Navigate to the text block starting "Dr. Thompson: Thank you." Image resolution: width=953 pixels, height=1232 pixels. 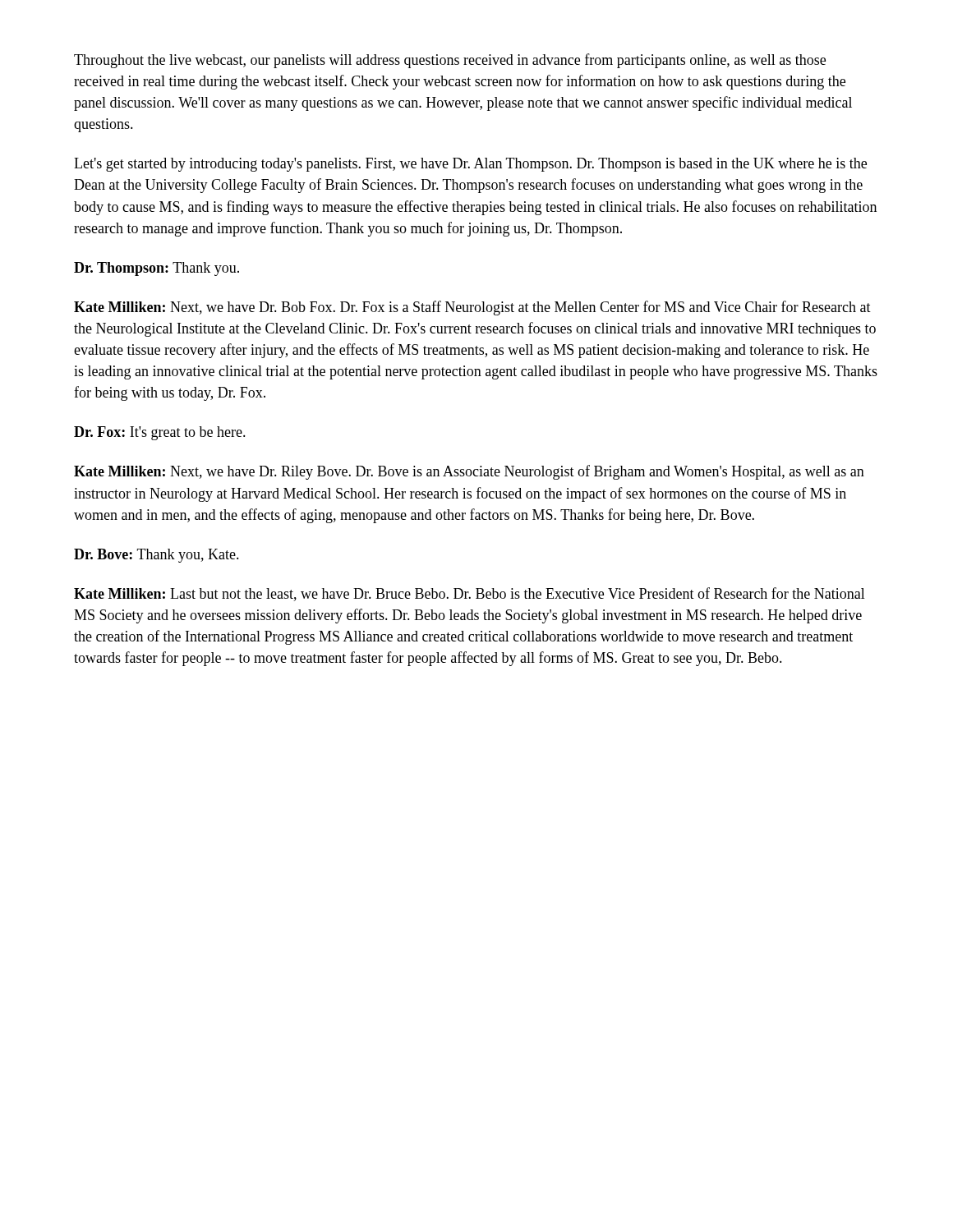pos(157,268)
